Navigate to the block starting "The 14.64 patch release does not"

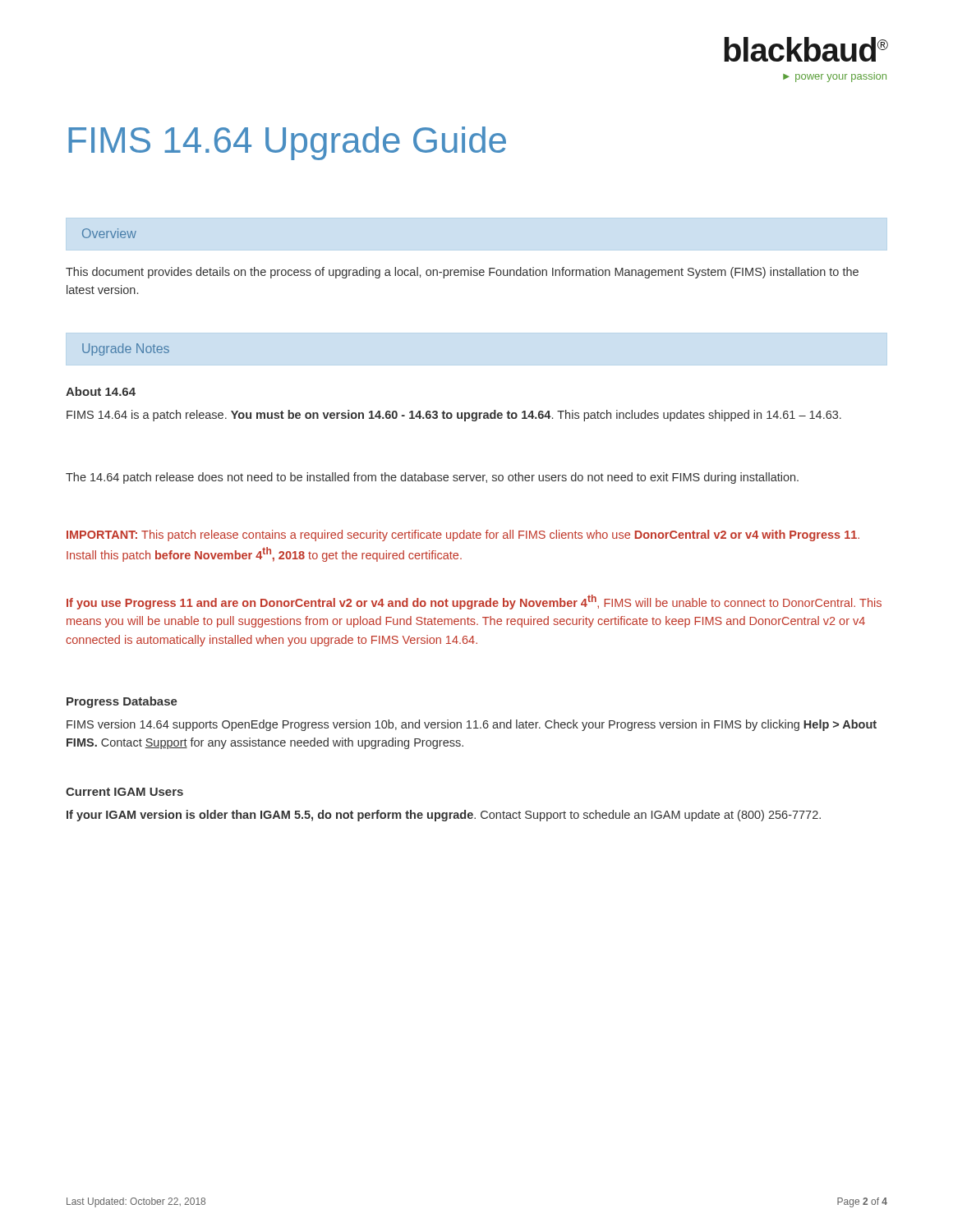pos(476,477)
